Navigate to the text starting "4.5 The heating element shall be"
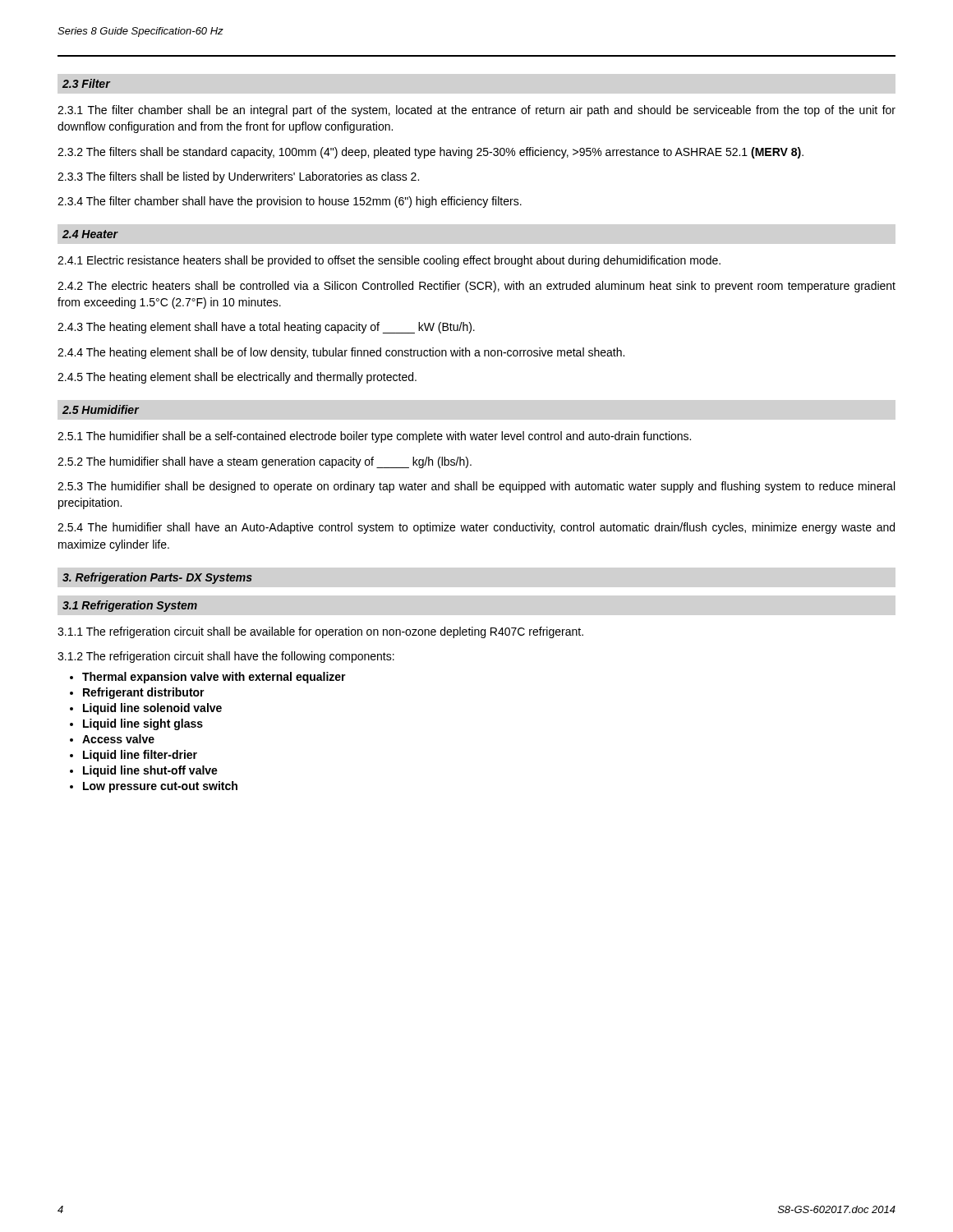This screenshot has height=1232, width=953. pyautogui.click(x=237, y=378)
